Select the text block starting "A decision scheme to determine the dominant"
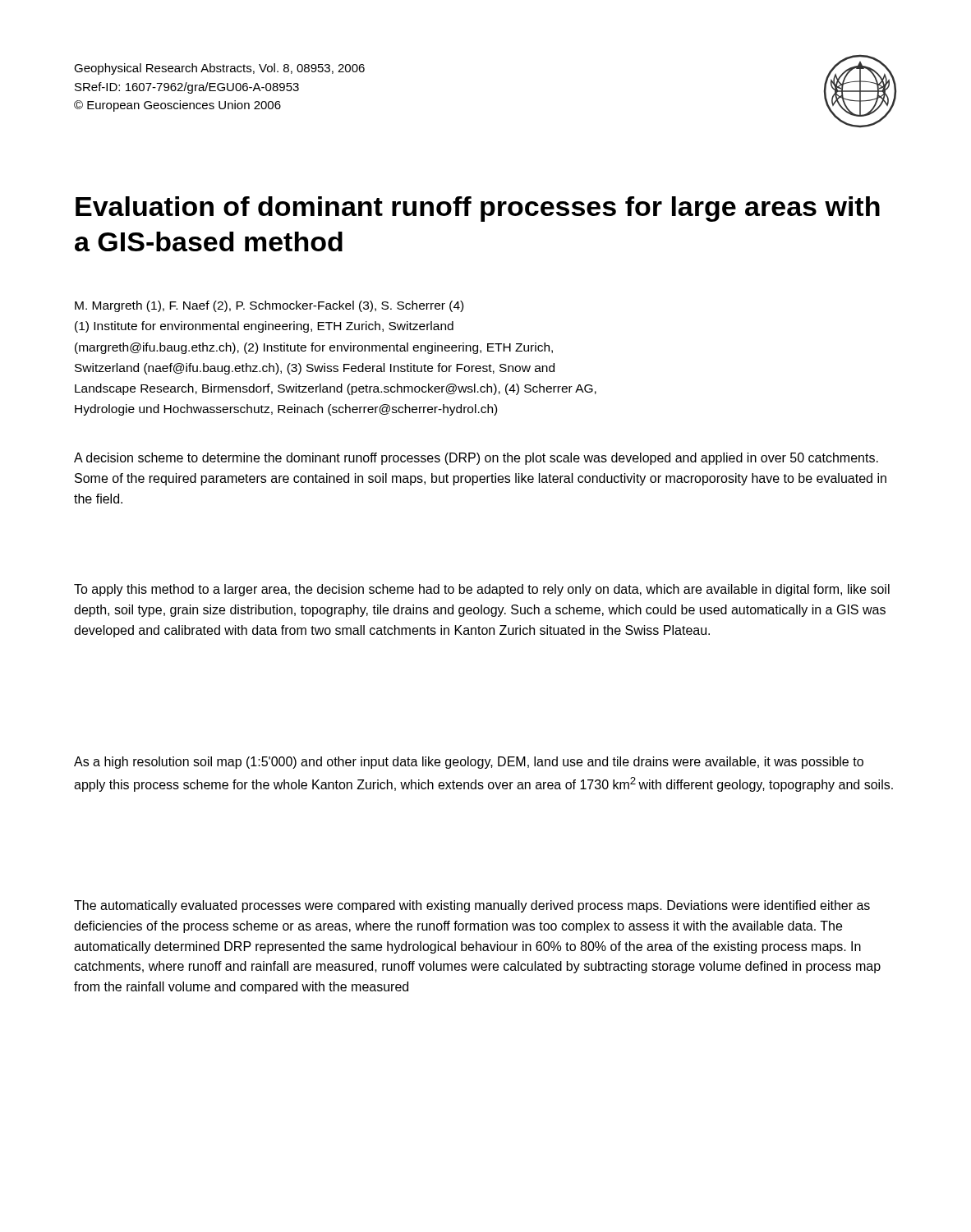This screenshot has height=1232, width=971. (x=485, y=479)
